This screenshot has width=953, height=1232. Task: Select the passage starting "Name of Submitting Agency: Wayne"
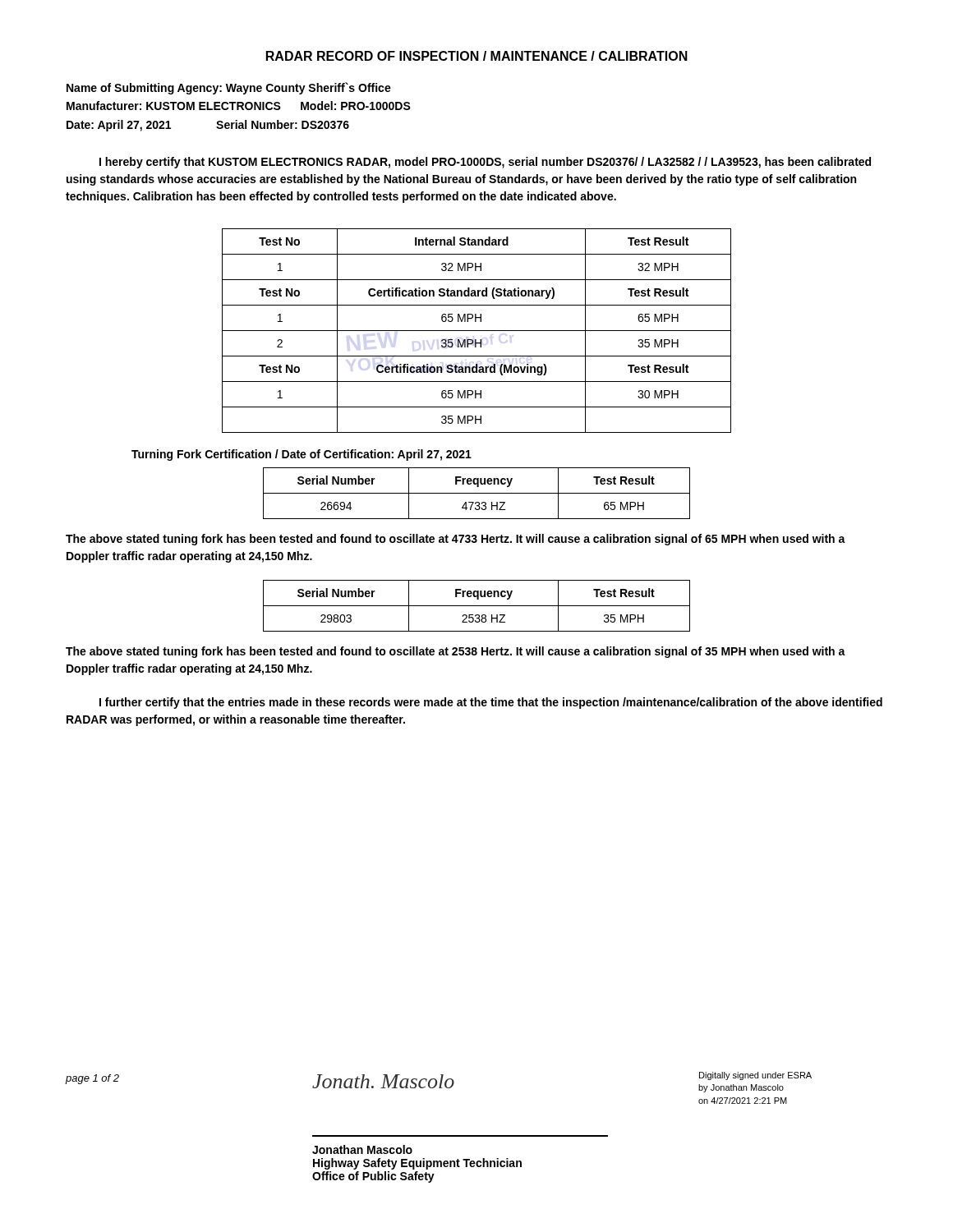238,106
